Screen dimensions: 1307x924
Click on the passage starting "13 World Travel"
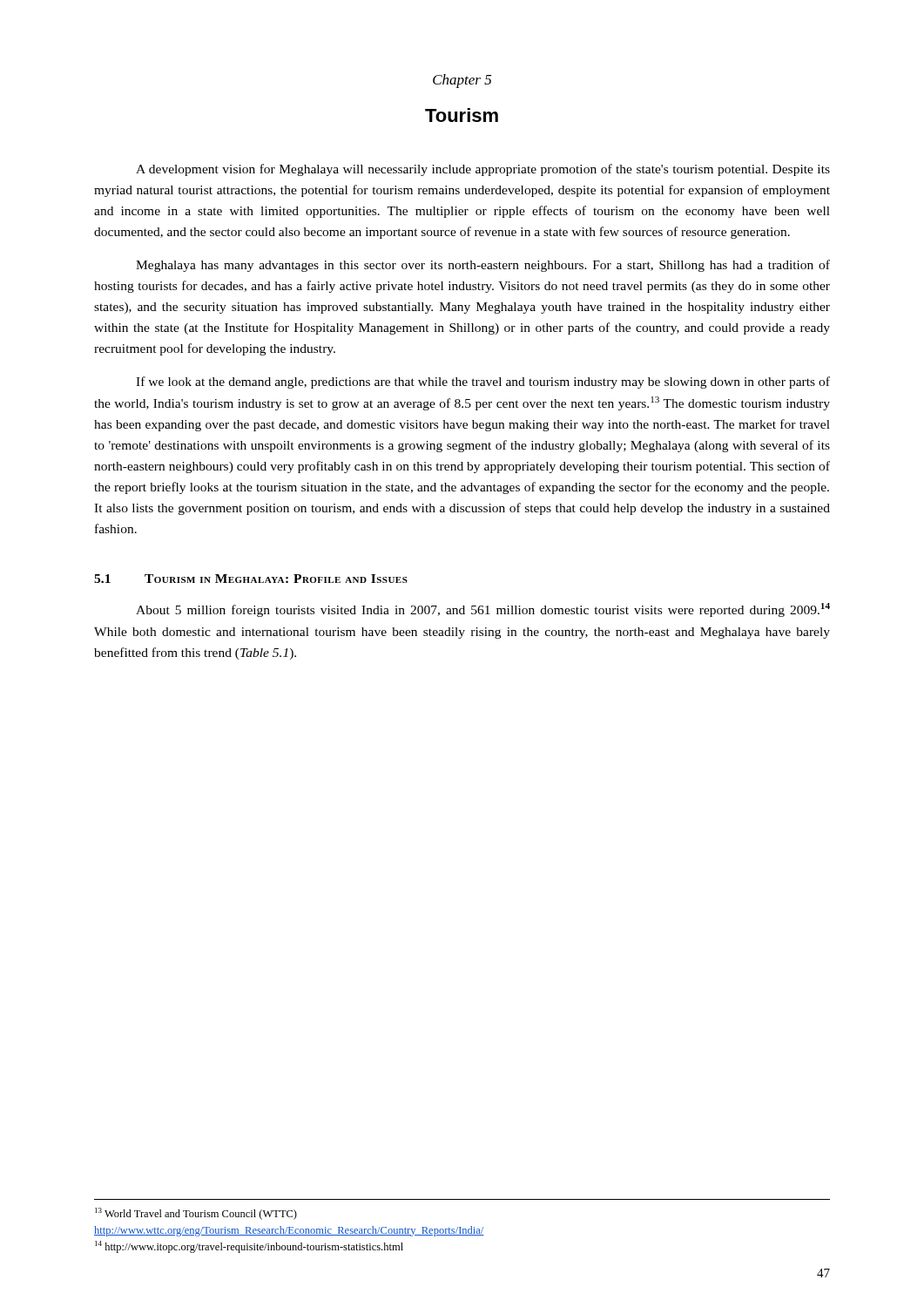tap(196, 1213)
